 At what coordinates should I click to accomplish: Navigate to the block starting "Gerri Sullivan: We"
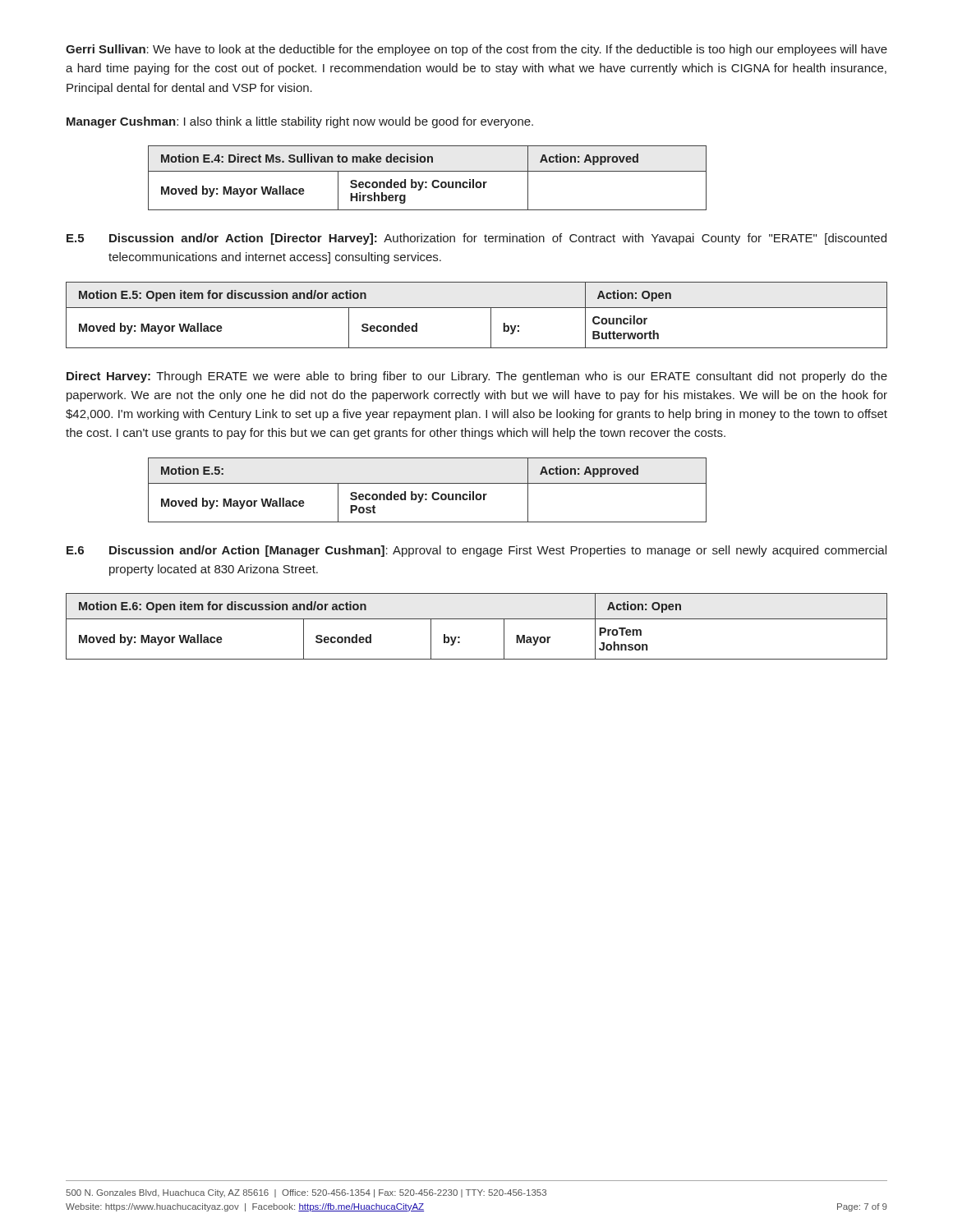click(x=476, y=68)
